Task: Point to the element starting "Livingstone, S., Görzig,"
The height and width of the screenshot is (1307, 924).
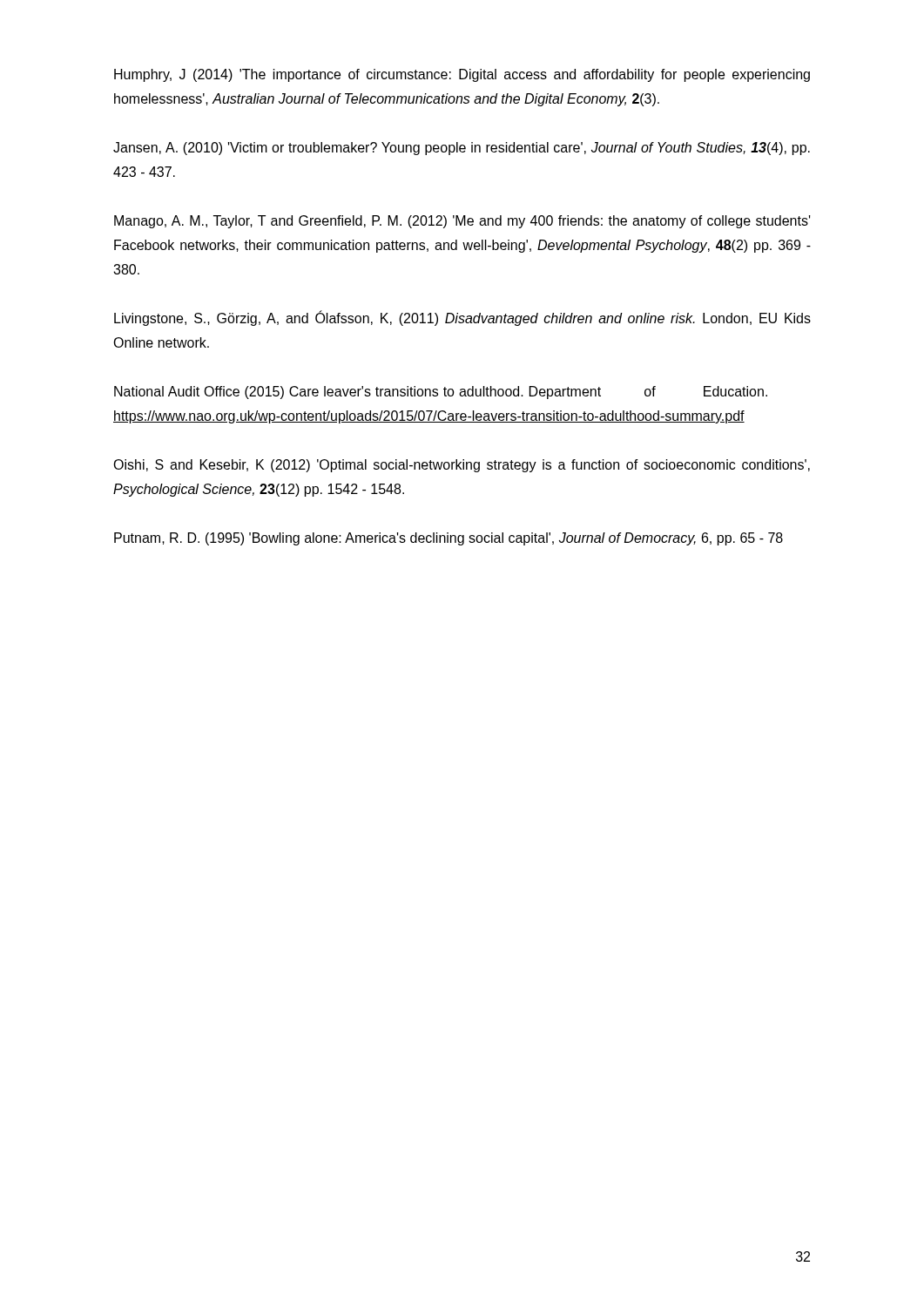Action: pos(462,331)
